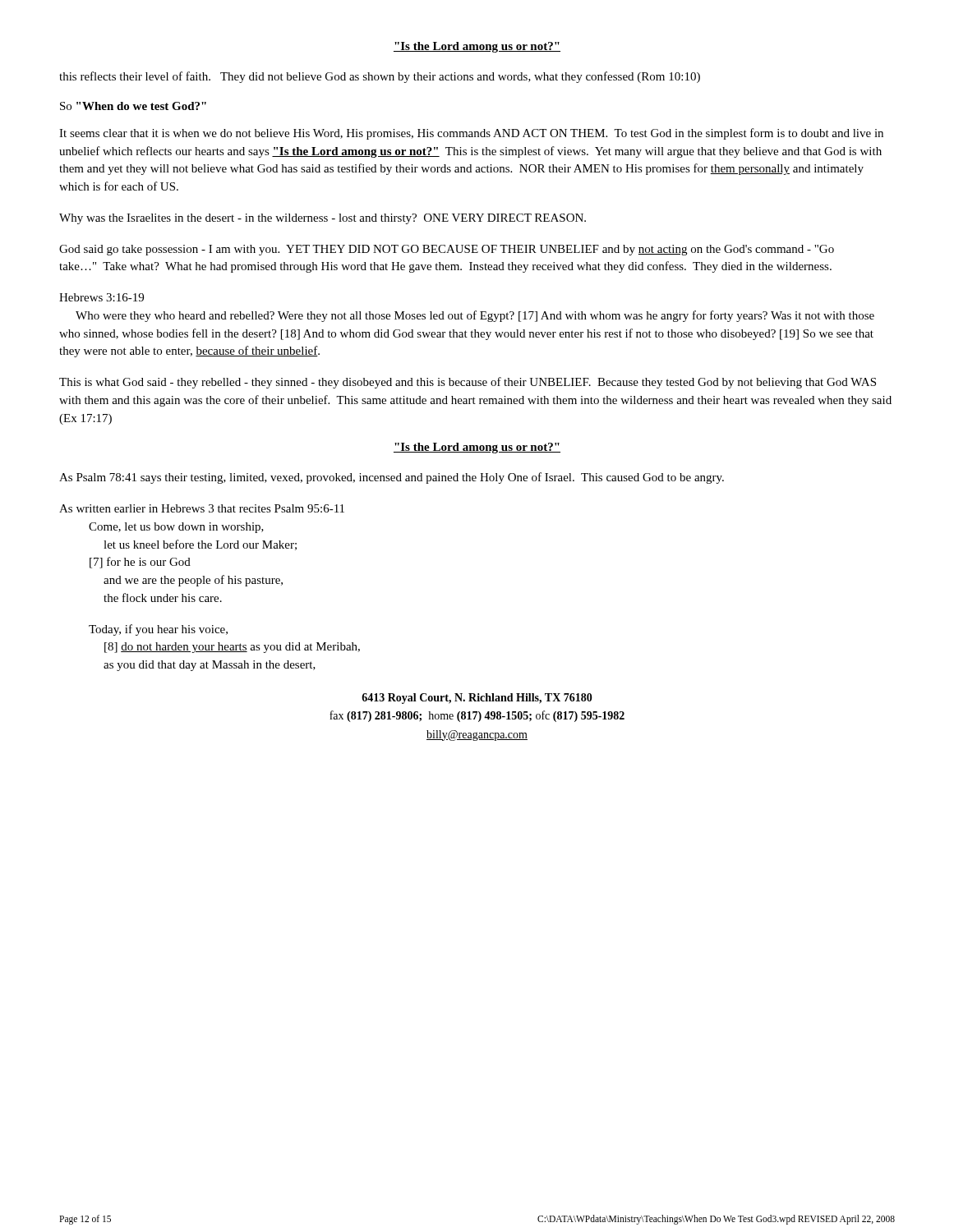Where is the passage that starts "Hebrews 3:16-19 Who"?
954x1232 pixels.
467,324
